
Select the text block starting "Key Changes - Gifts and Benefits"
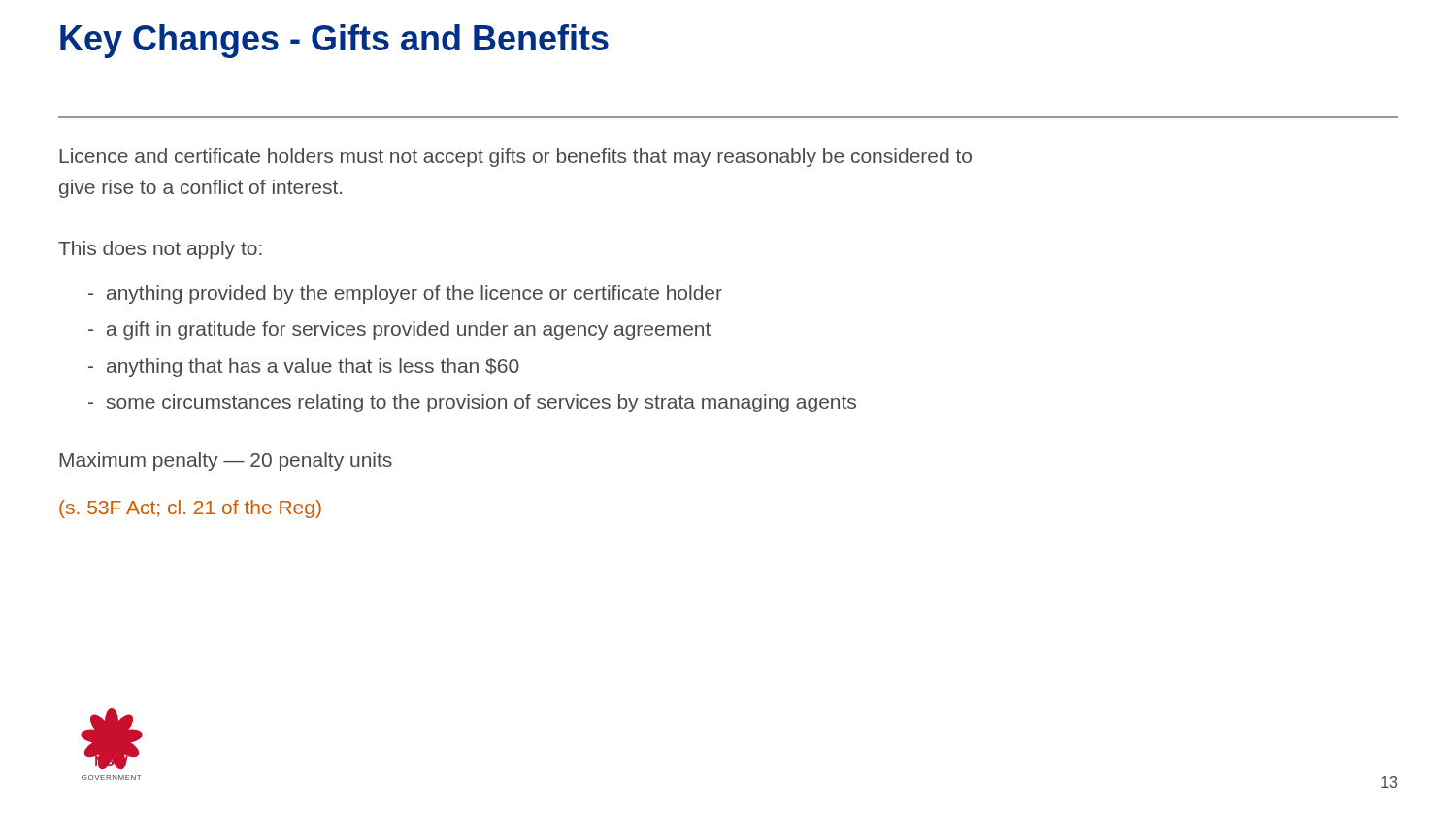334,38
